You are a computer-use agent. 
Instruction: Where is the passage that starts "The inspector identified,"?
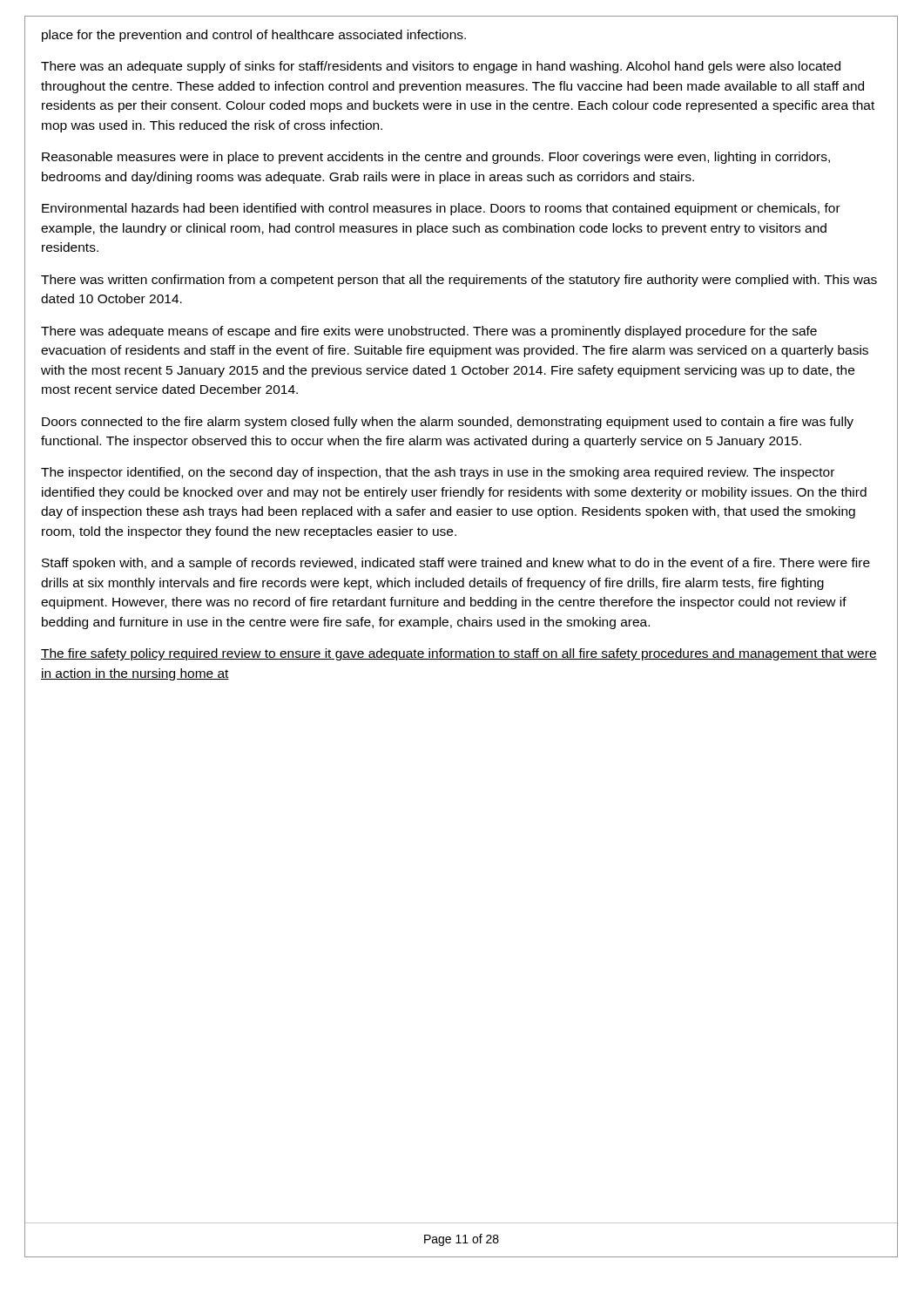(x=461, y=502)
